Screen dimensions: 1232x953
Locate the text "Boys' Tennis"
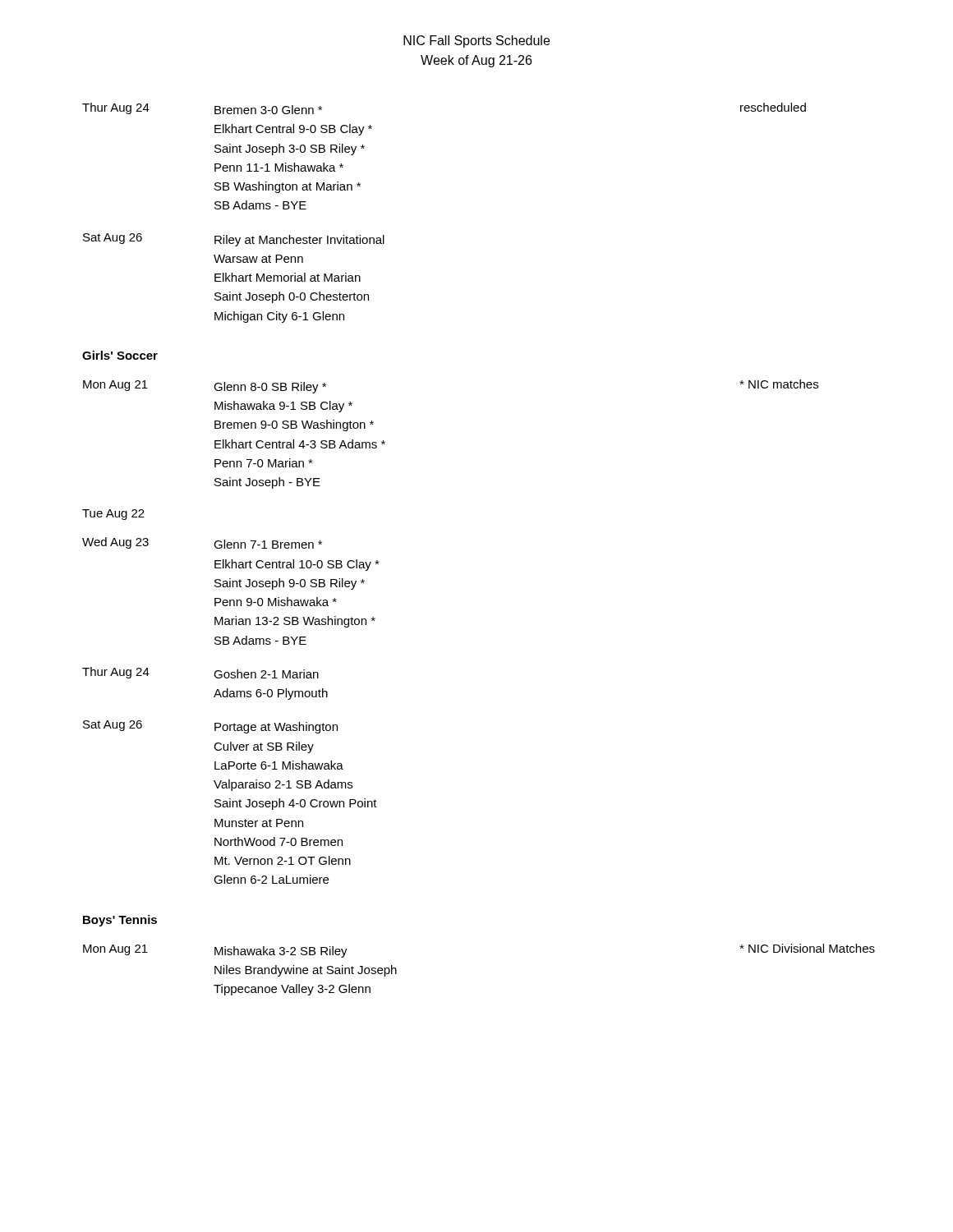pos(120,919)
